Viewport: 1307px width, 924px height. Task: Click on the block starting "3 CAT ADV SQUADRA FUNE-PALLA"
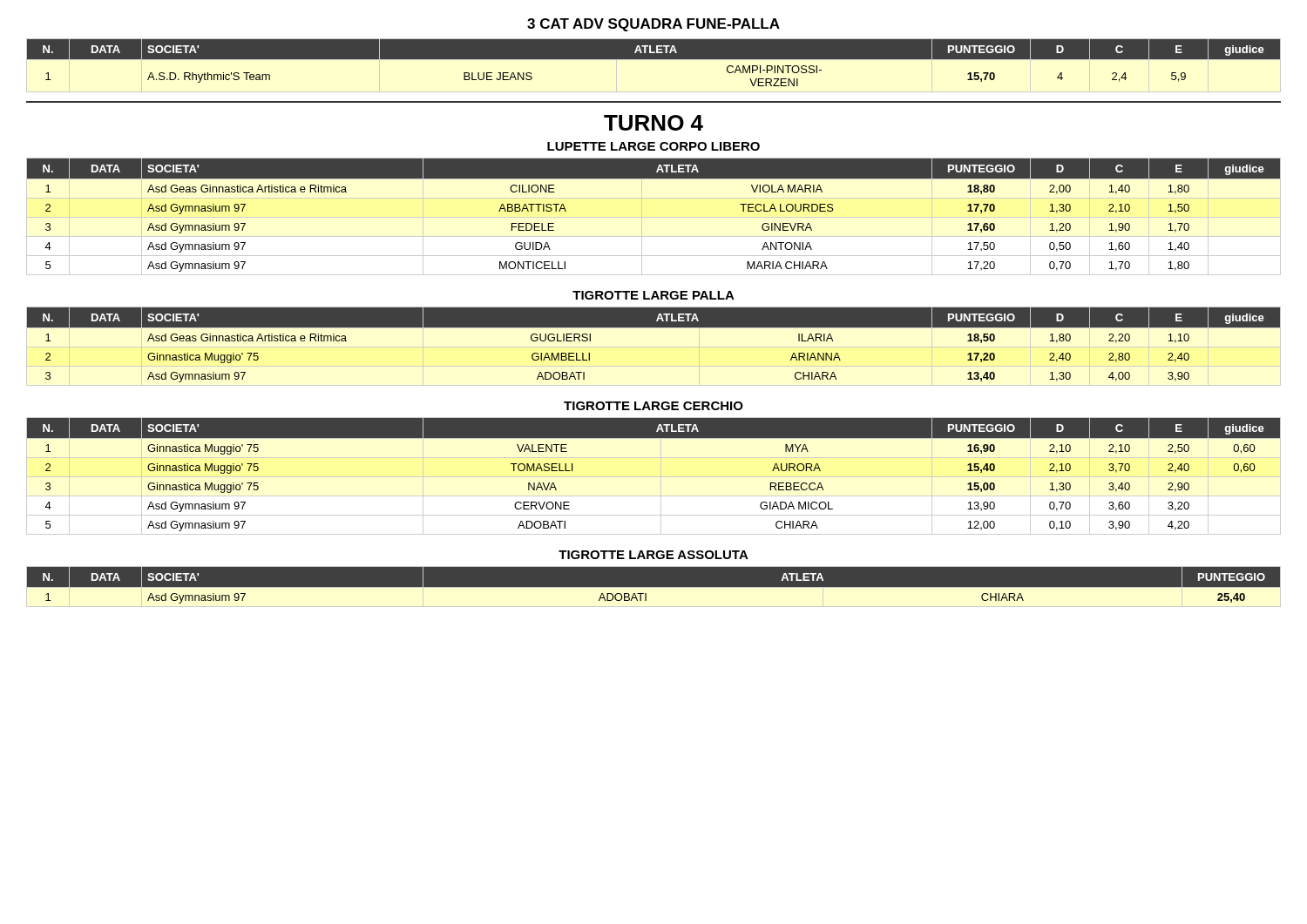(x=653, y=24)
